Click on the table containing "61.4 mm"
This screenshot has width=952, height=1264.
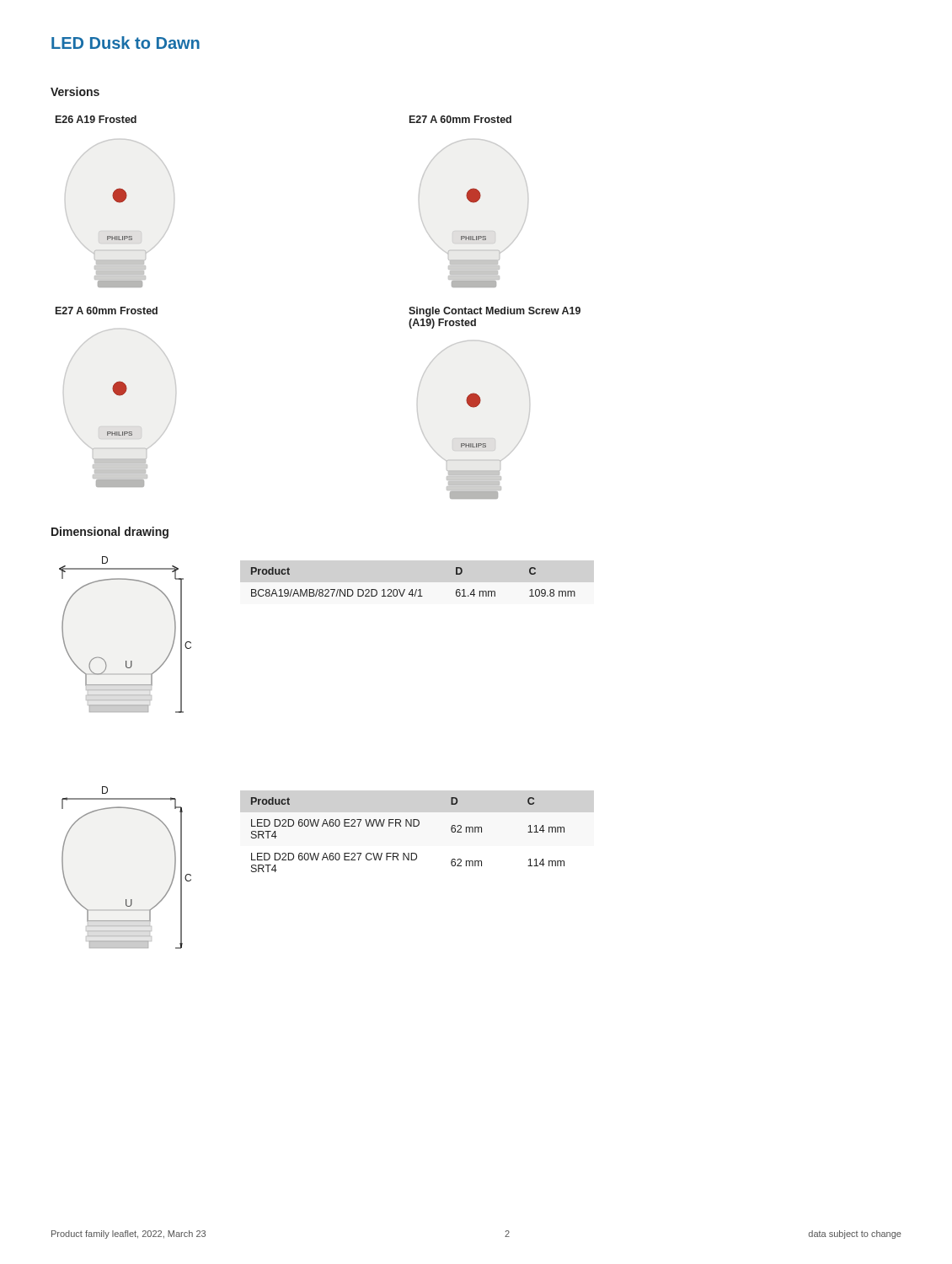[417, 582]
